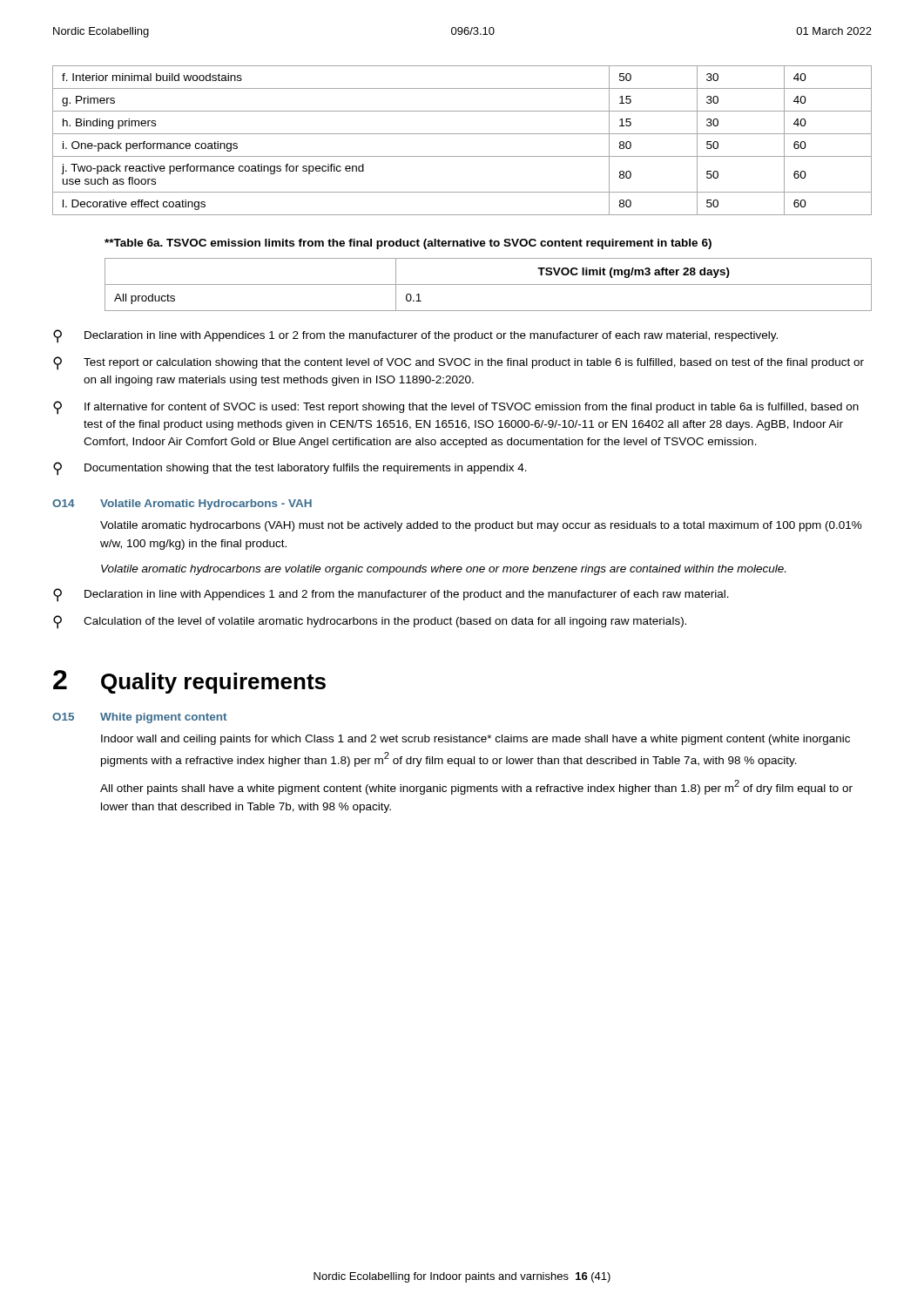Find the section header on this page that starts "**Table 6a. TSVOC"
This screenshot has height=1307, width=924.
pos(408,243)
